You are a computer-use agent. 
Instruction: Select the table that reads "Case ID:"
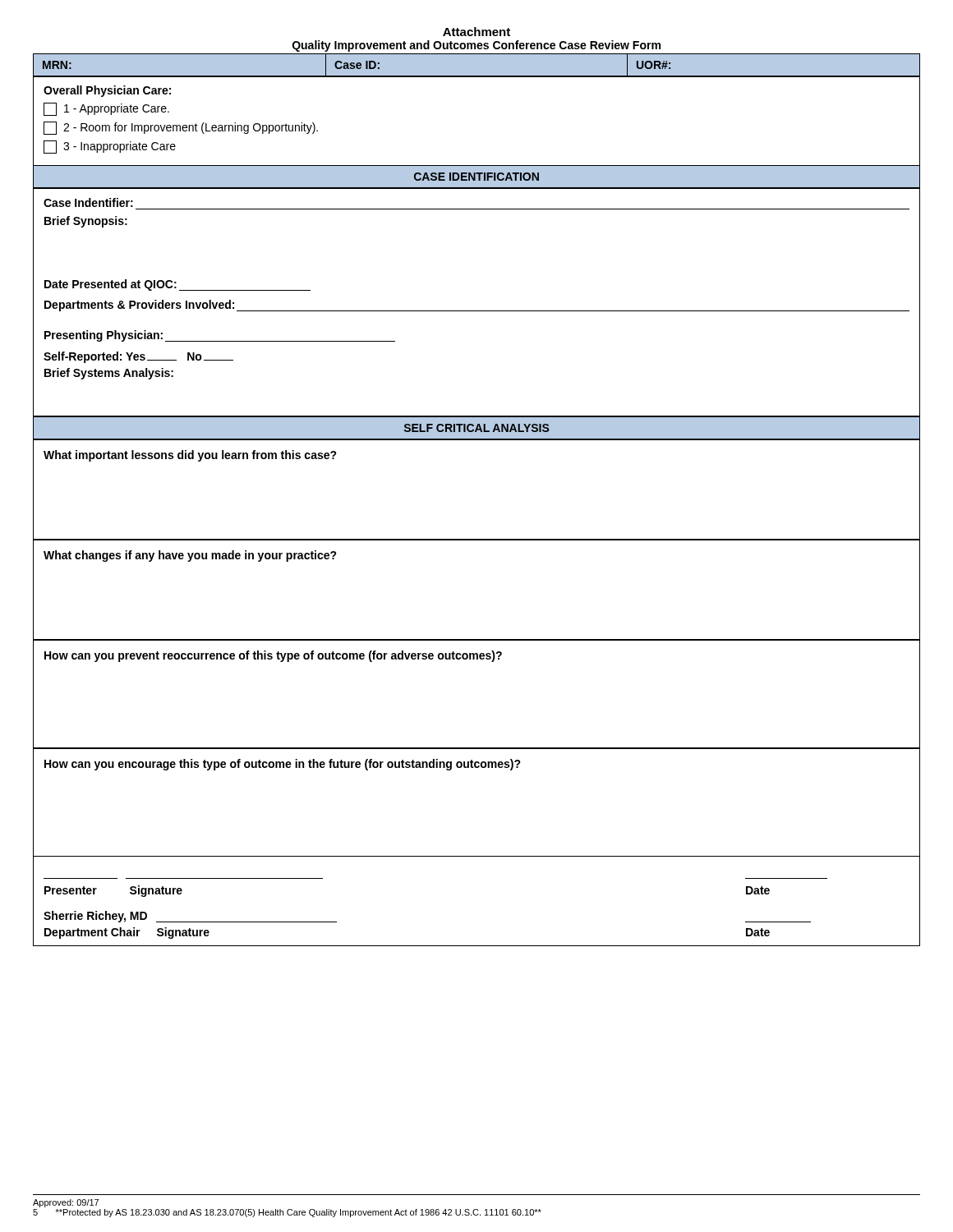[x=476, y=65]
